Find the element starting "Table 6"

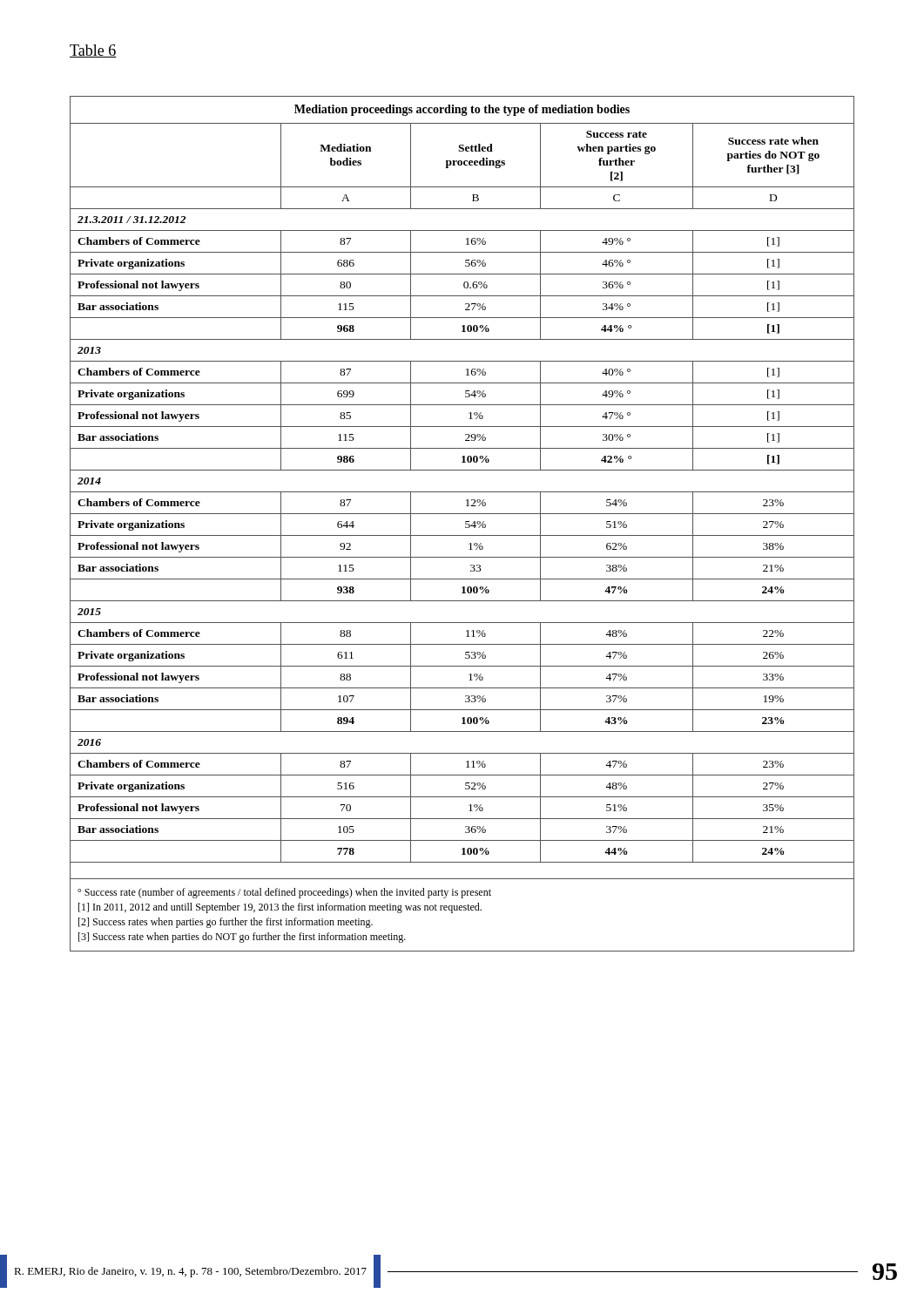(93, 51)
